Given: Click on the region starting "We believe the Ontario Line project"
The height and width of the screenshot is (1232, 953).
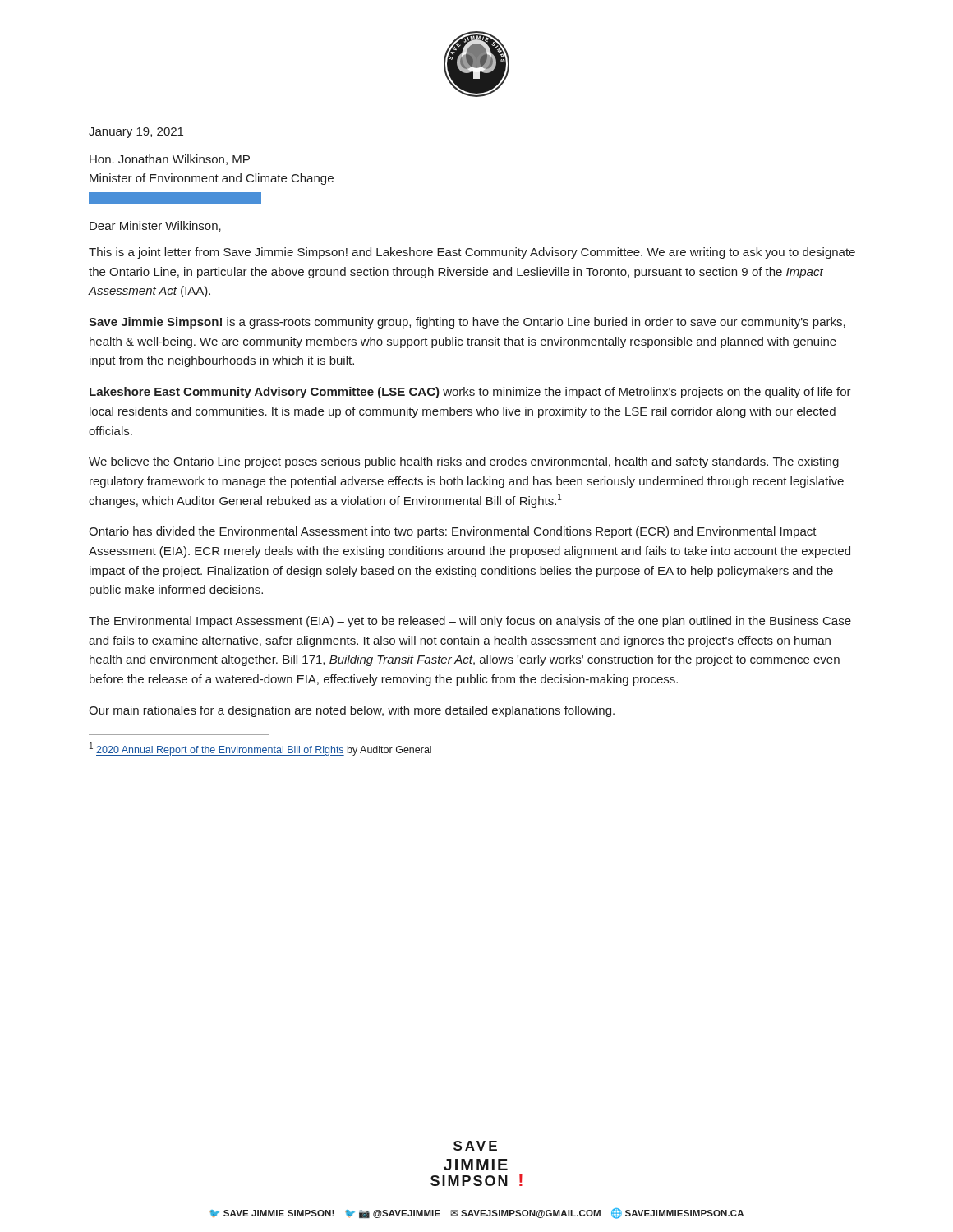Looking at the screenshot, I should pos(466,481).
